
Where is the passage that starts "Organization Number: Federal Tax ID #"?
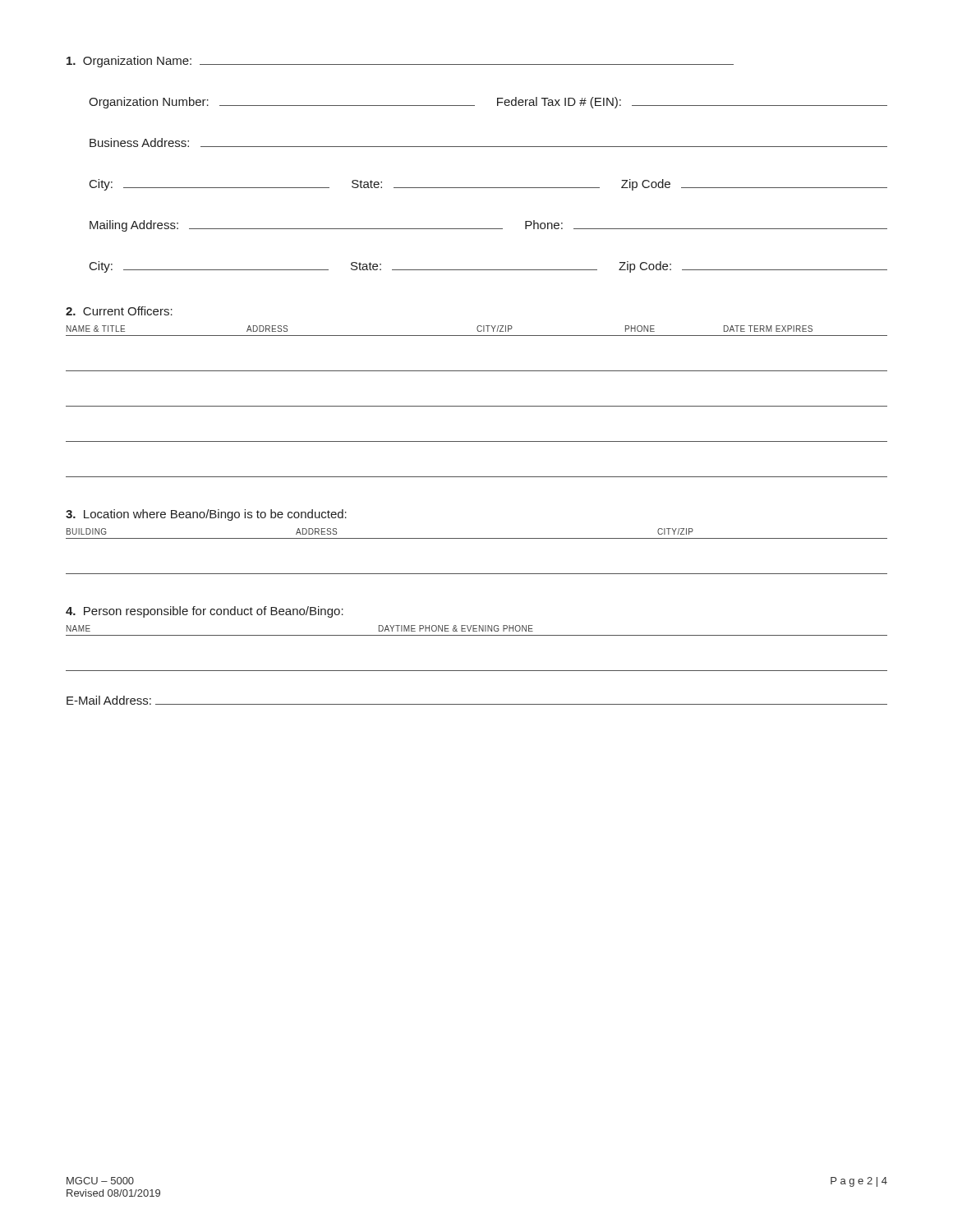tap(488, 99)
